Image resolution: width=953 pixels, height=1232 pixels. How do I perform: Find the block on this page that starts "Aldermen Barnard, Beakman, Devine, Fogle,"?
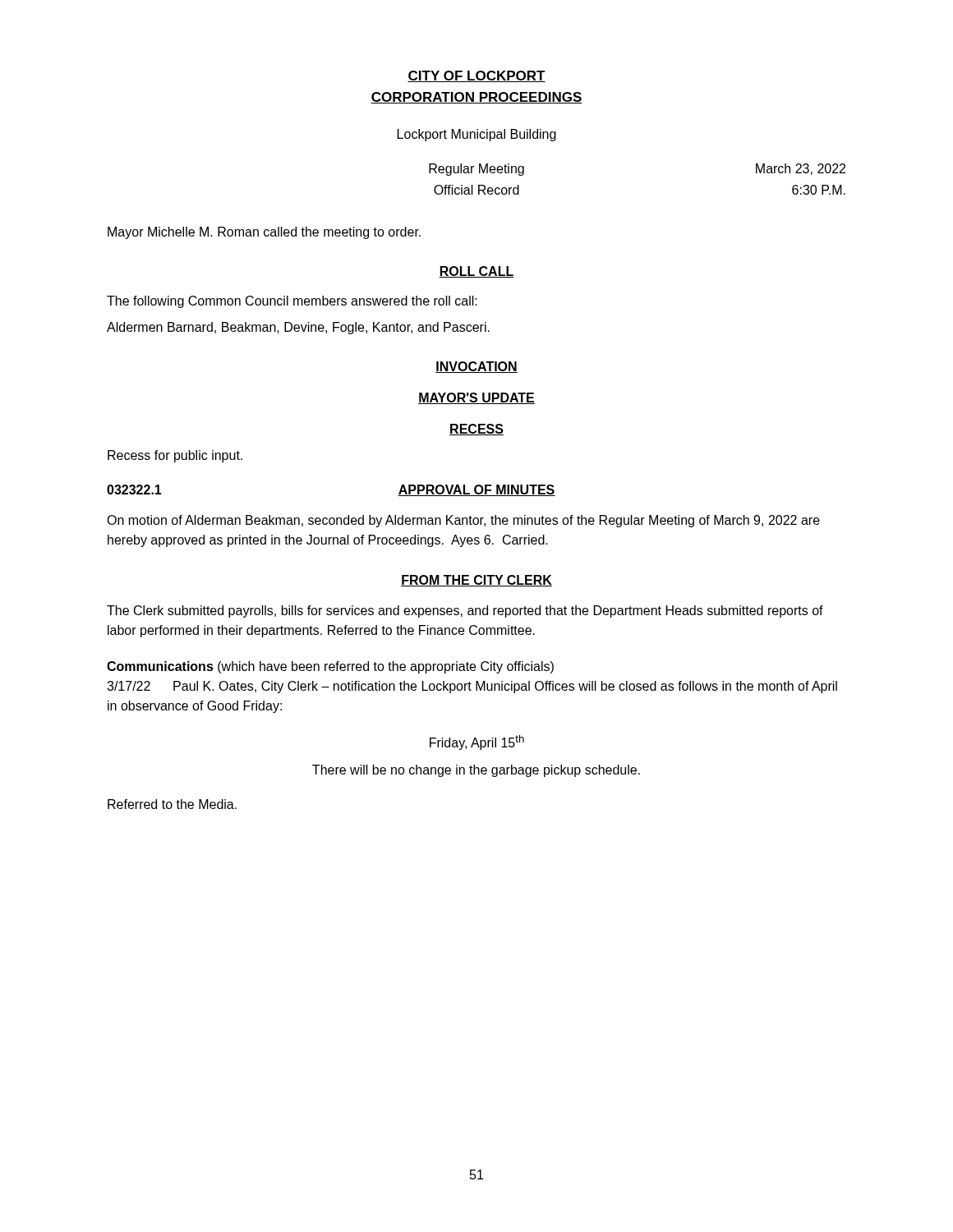(299, 327)
